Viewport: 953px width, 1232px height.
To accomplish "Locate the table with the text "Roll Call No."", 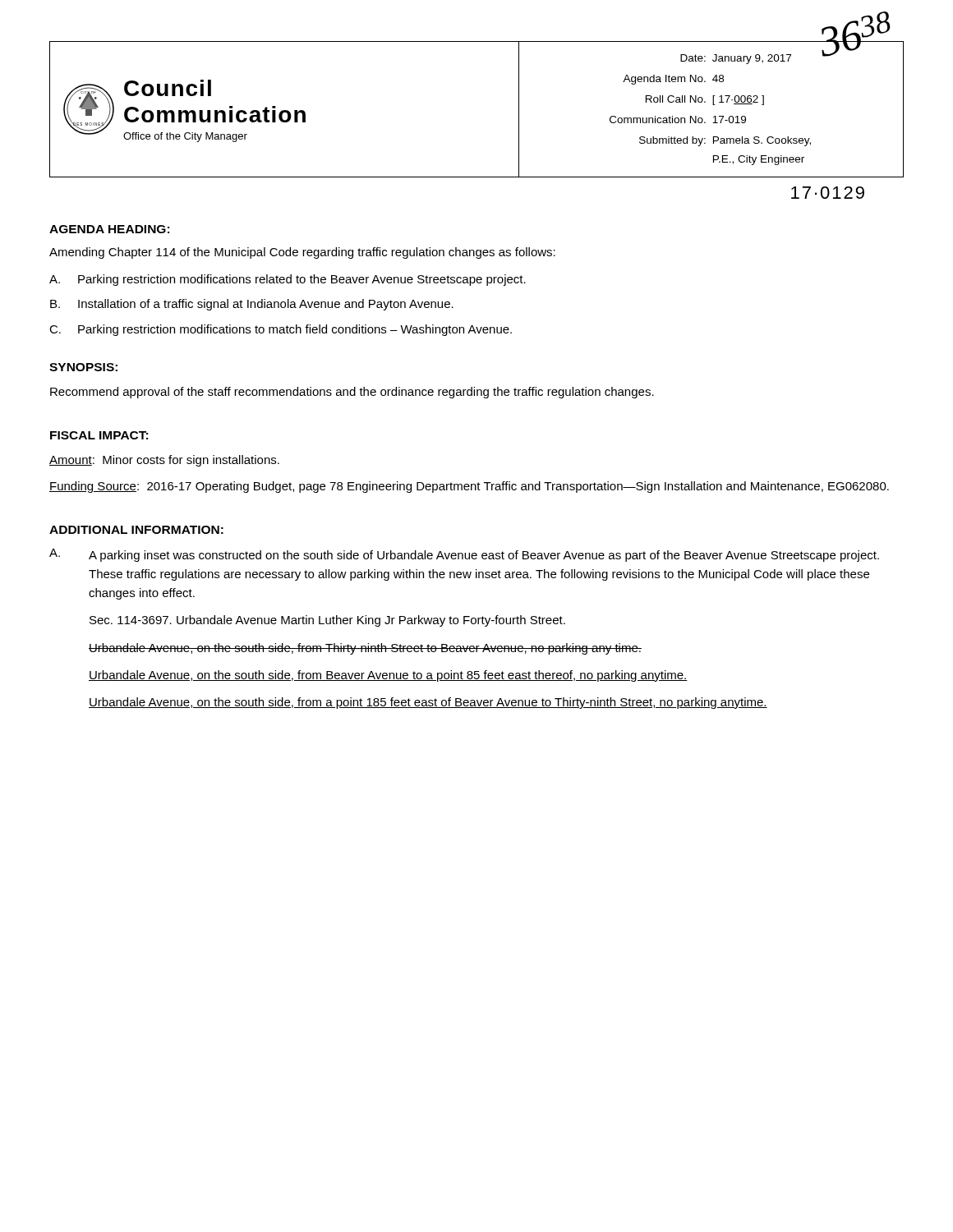I will click(x=476, y=109).
